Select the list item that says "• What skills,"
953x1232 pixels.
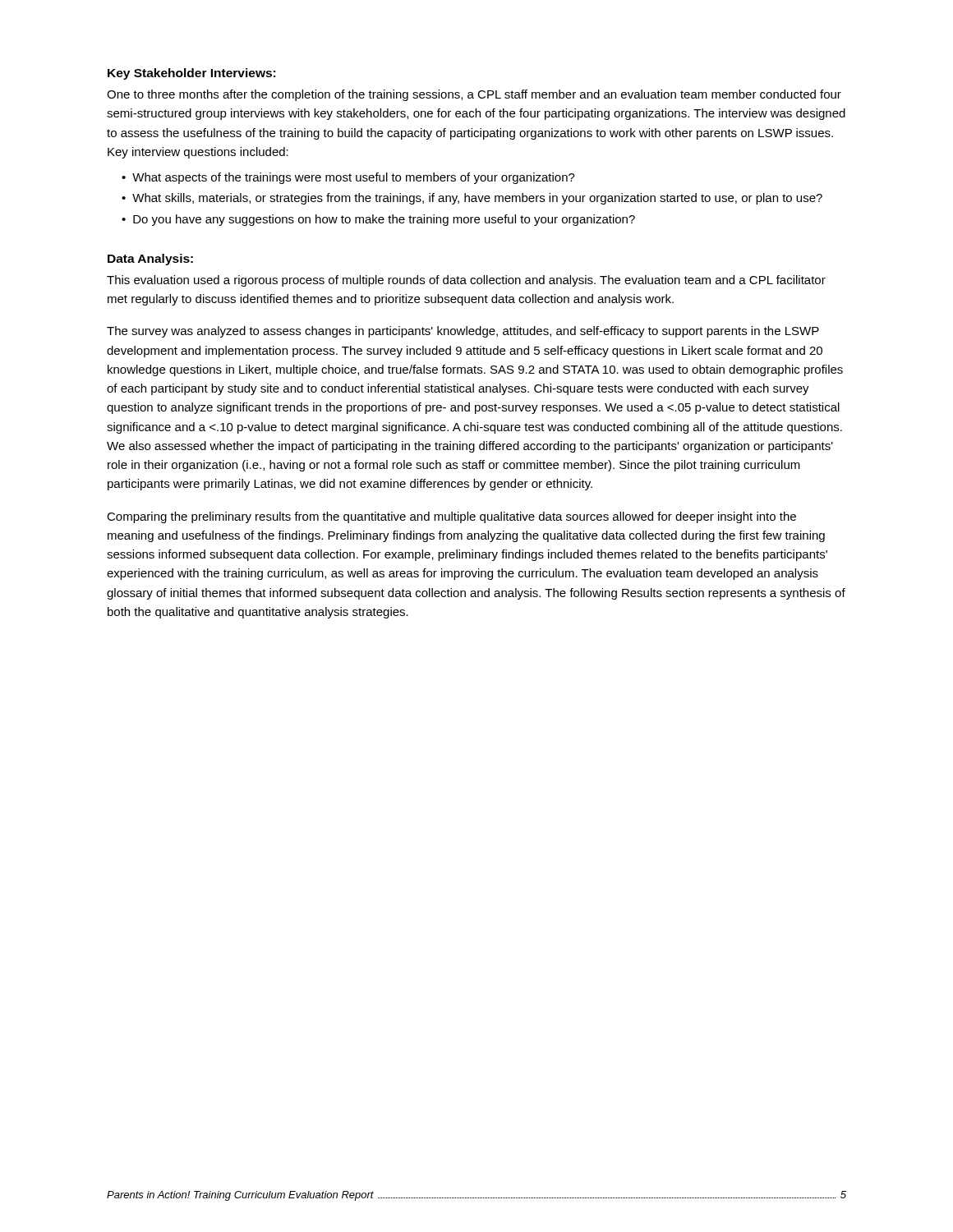(472, 198)
